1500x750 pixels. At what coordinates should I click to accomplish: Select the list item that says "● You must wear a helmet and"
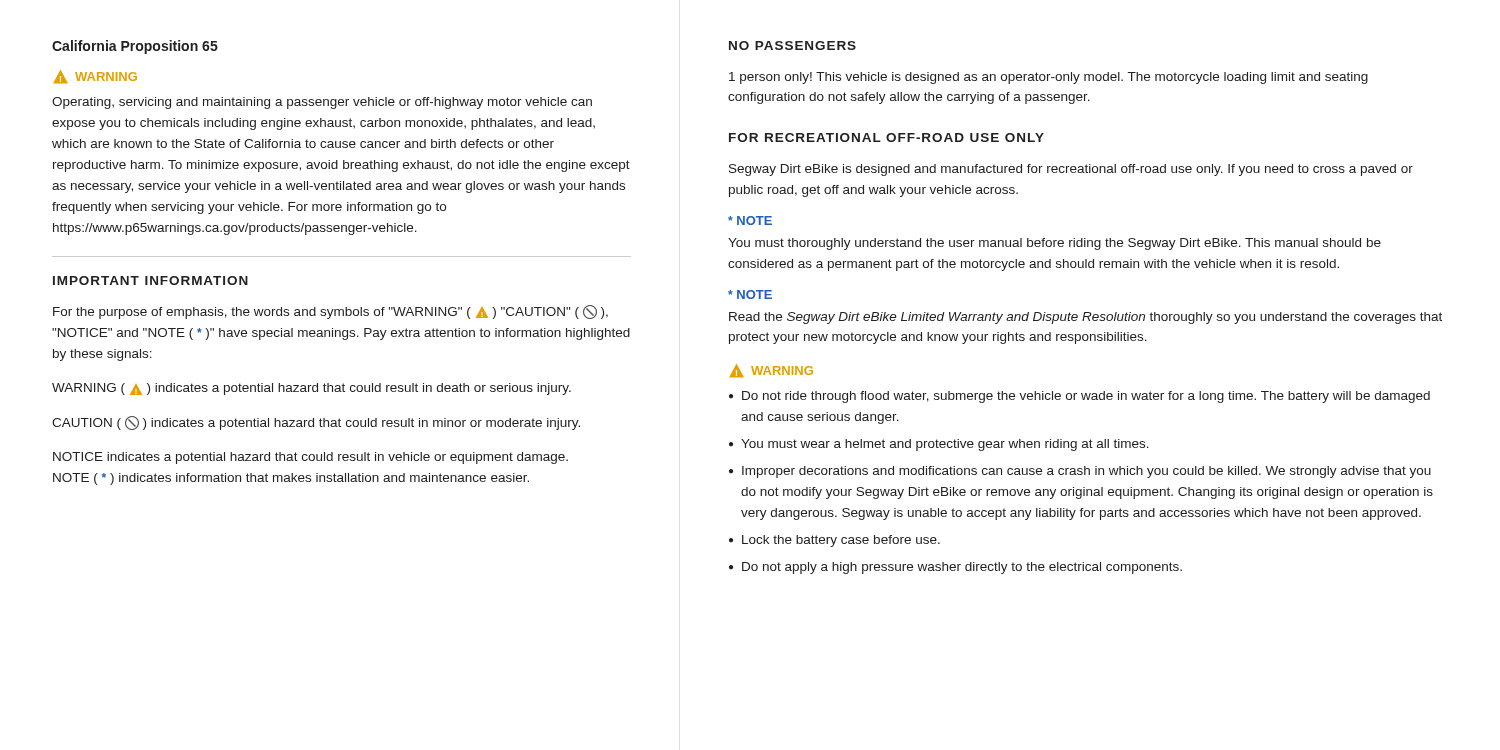pos(1088,445)
